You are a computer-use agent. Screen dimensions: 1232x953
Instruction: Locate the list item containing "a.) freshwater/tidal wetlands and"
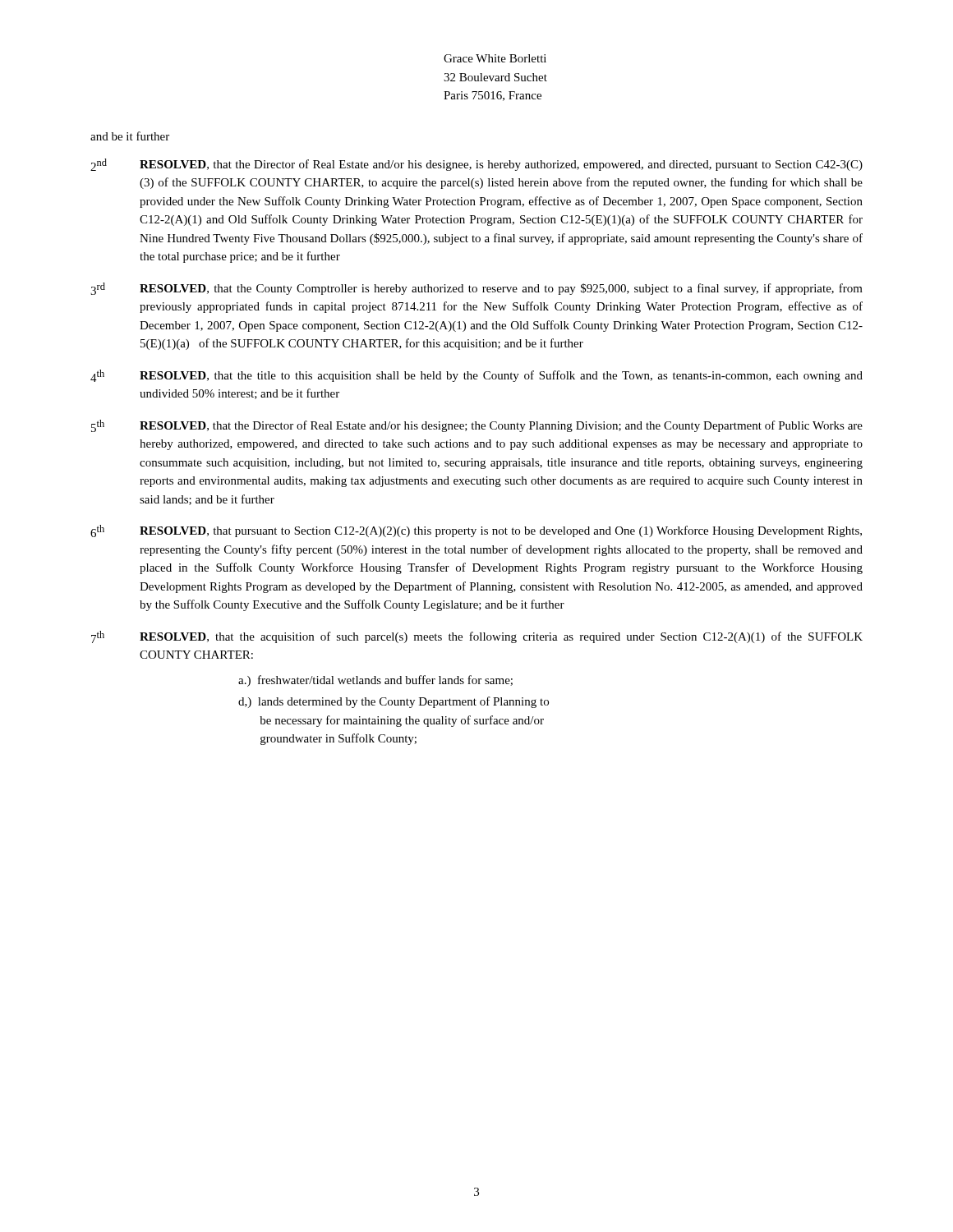(x=376, y=680)
